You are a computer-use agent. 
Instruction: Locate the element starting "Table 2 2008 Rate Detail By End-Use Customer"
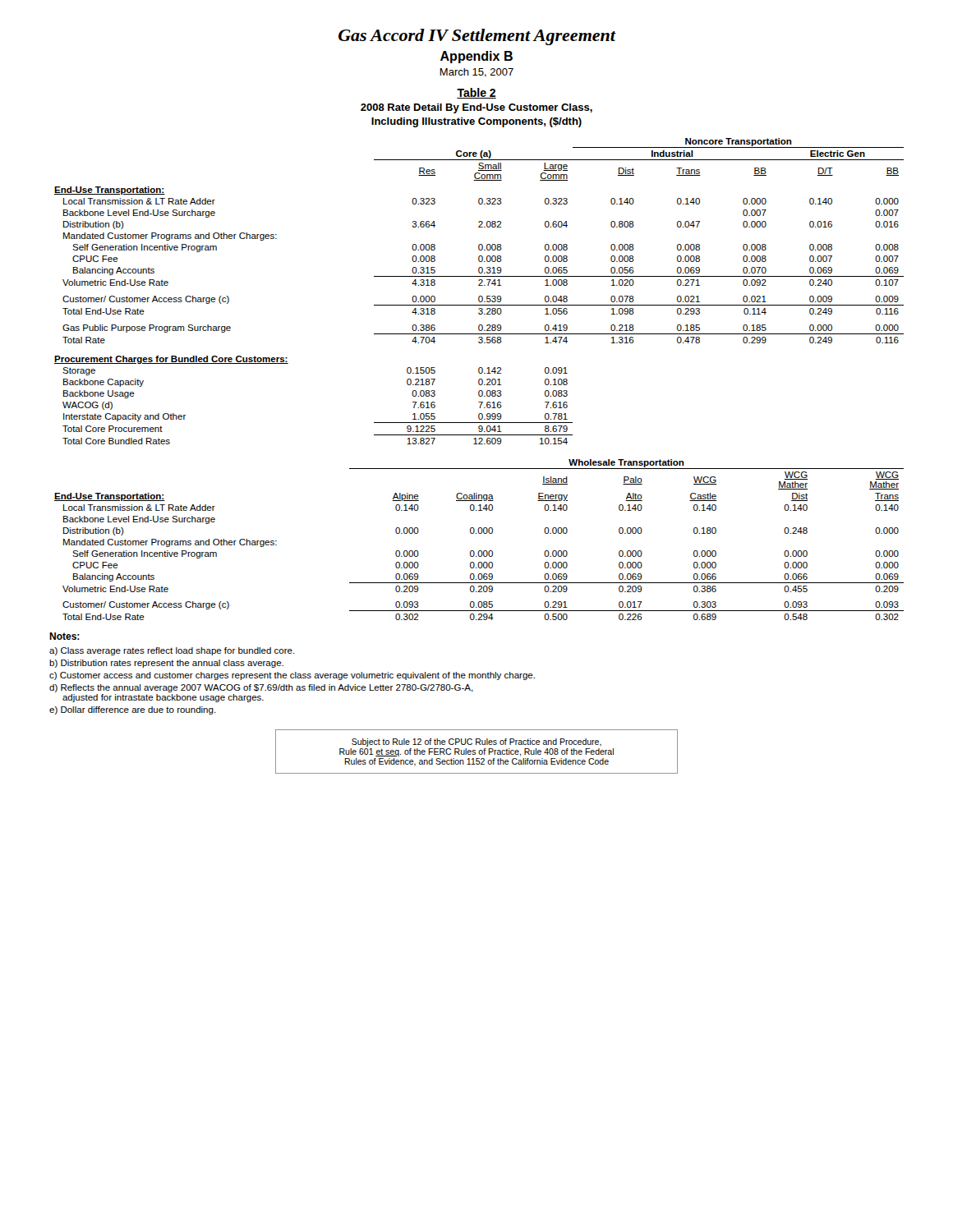pos(476,107)
